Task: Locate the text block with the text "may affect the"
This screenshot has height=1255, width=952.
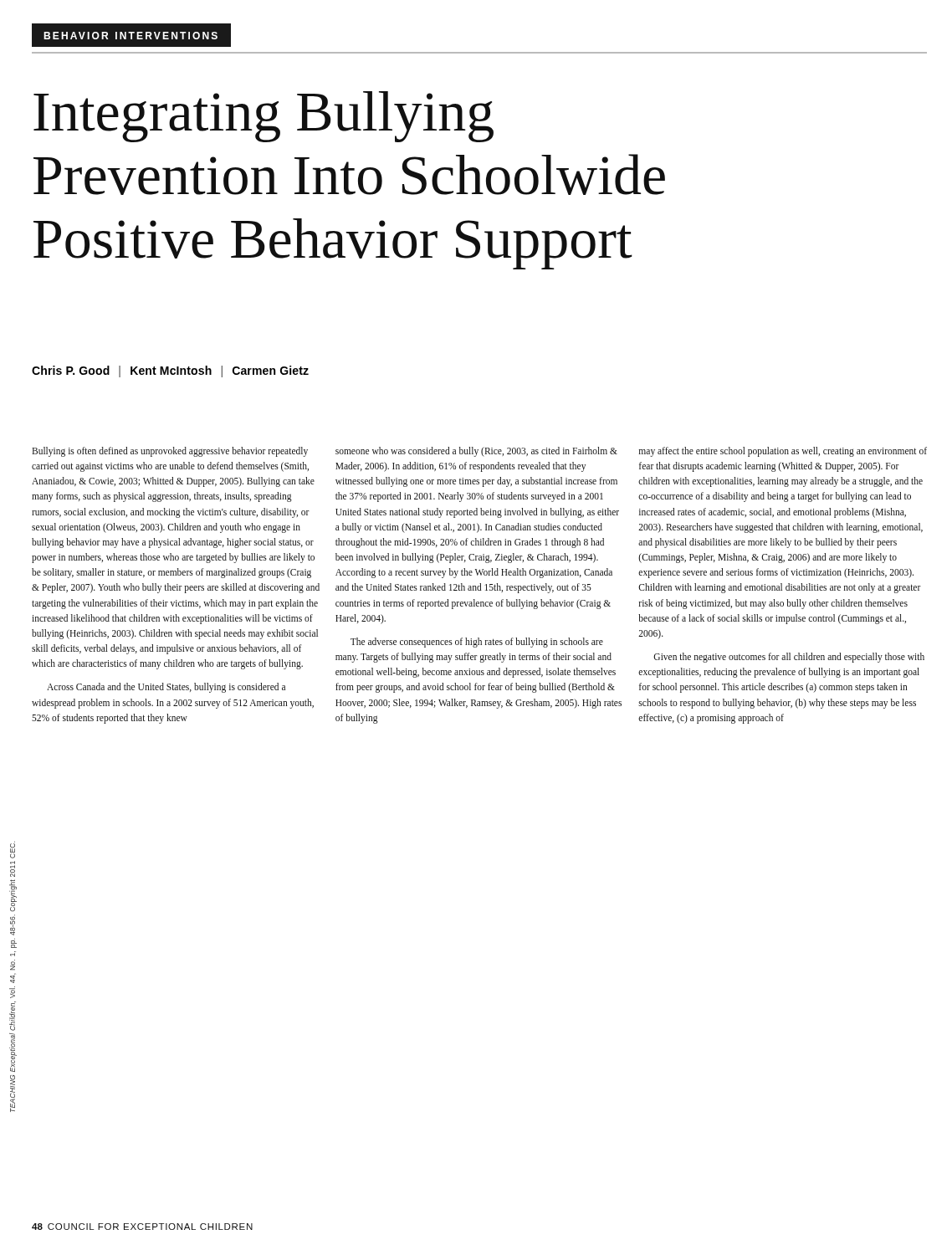Action: tap(783, 584)
